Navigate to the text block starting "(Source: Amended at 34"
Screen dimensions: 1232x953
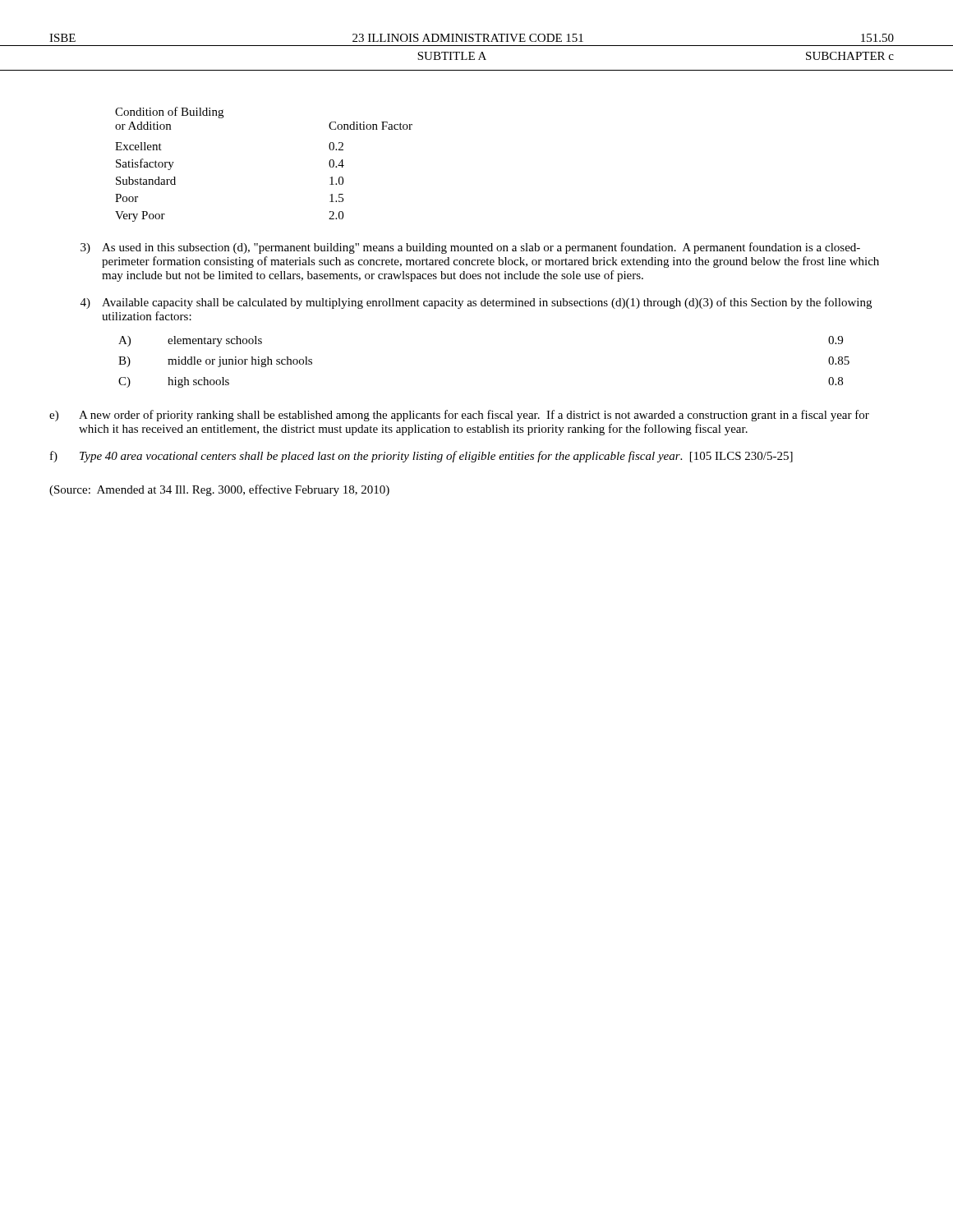point(219,490)
